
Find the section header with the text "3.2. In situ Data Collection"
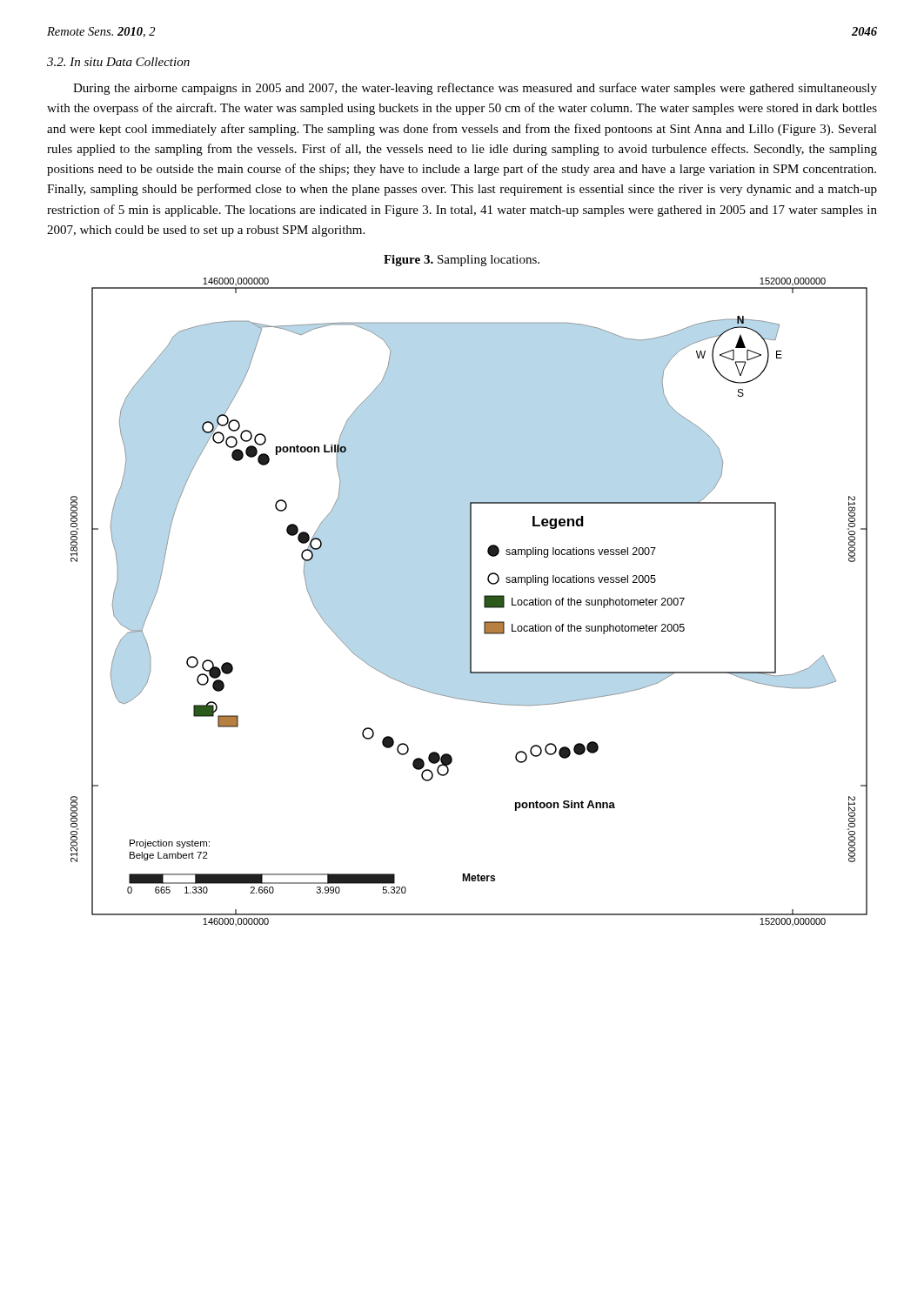pyautogui.click(x=118, y=62)
